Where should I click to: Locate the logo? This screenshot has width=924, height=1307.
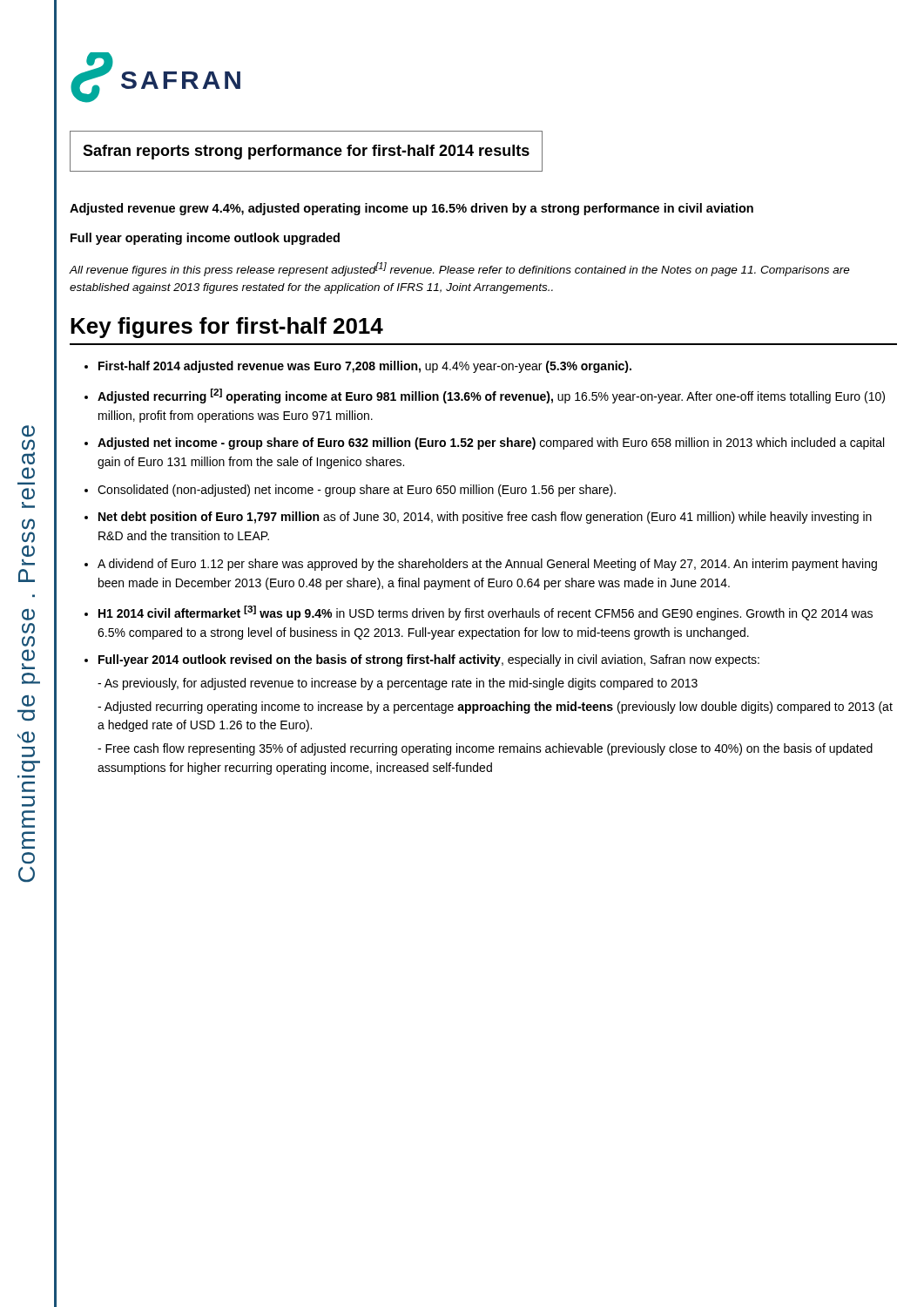point(483,83)
